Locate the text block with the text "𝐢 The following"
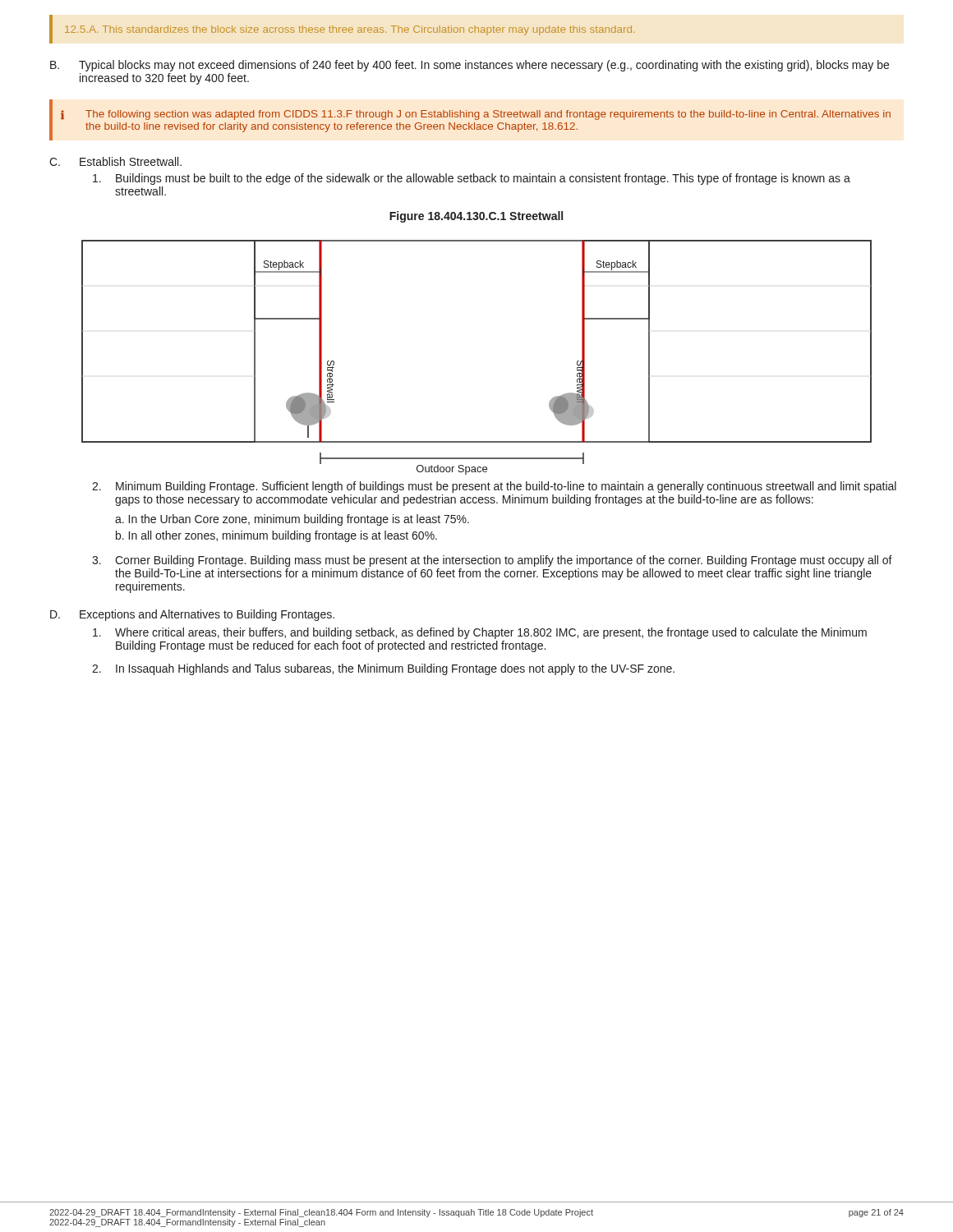Viewport: 953px width, 1232px height. coord(476,120)
